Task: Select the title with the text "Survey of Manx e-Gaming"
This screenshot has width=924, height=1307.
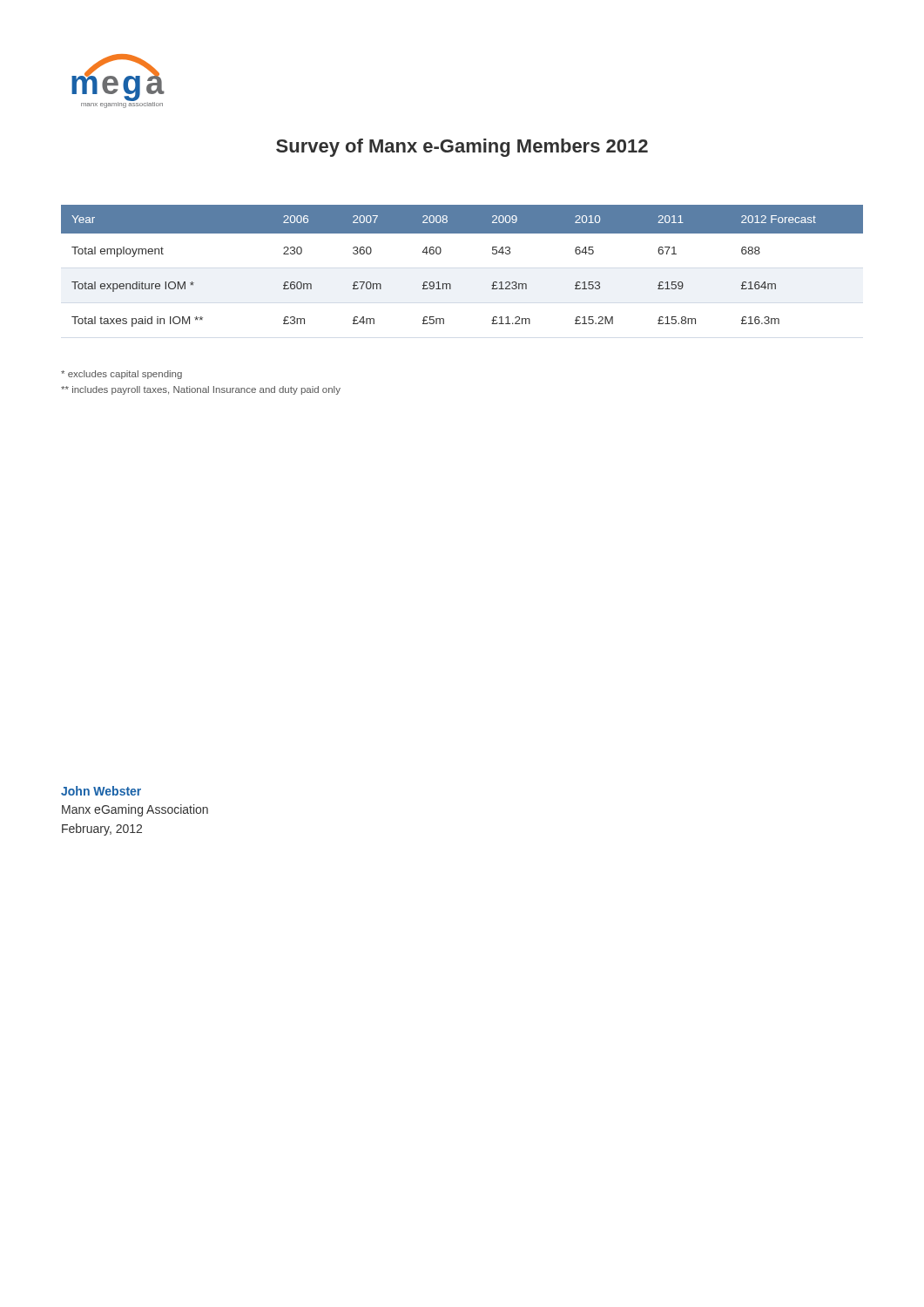Action: 462,146
